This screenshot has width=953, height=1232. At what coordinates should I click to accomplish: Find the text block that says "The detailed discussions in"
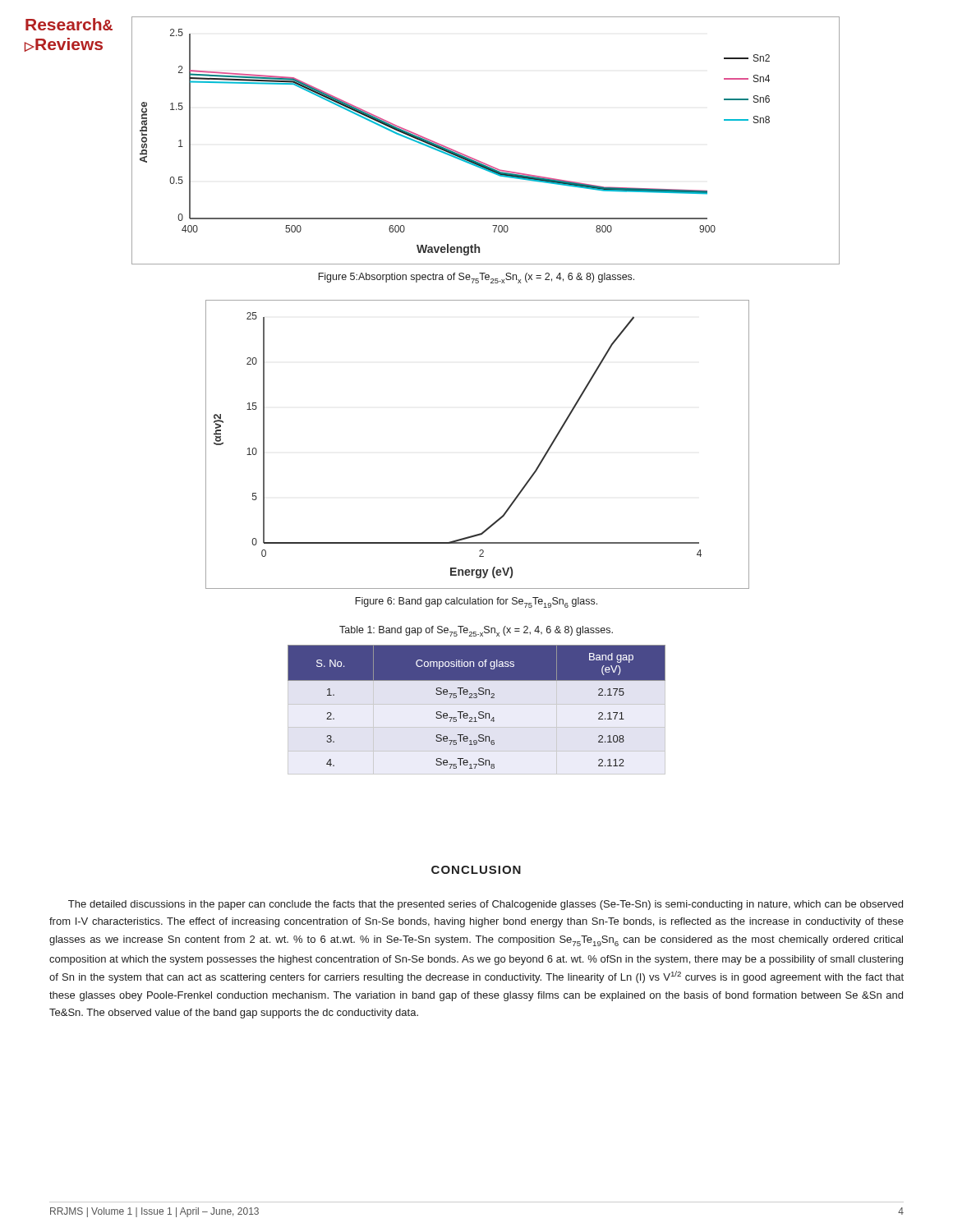[x=476, y=958]
